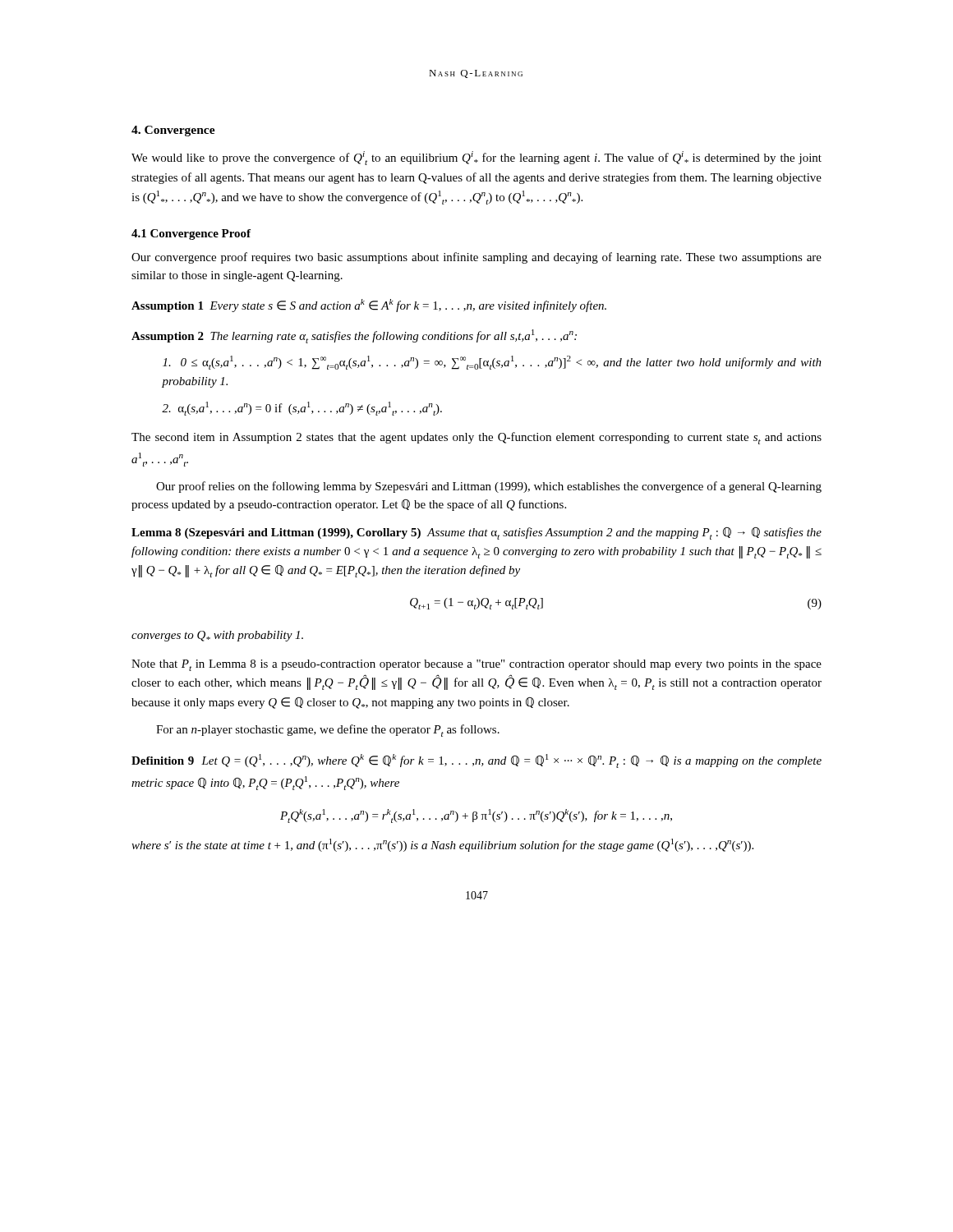Viewport: 953px width, 1232px height.
Task: Find the block starting "Assumption 2 The learning"
Action: click(x=355, y=336)
